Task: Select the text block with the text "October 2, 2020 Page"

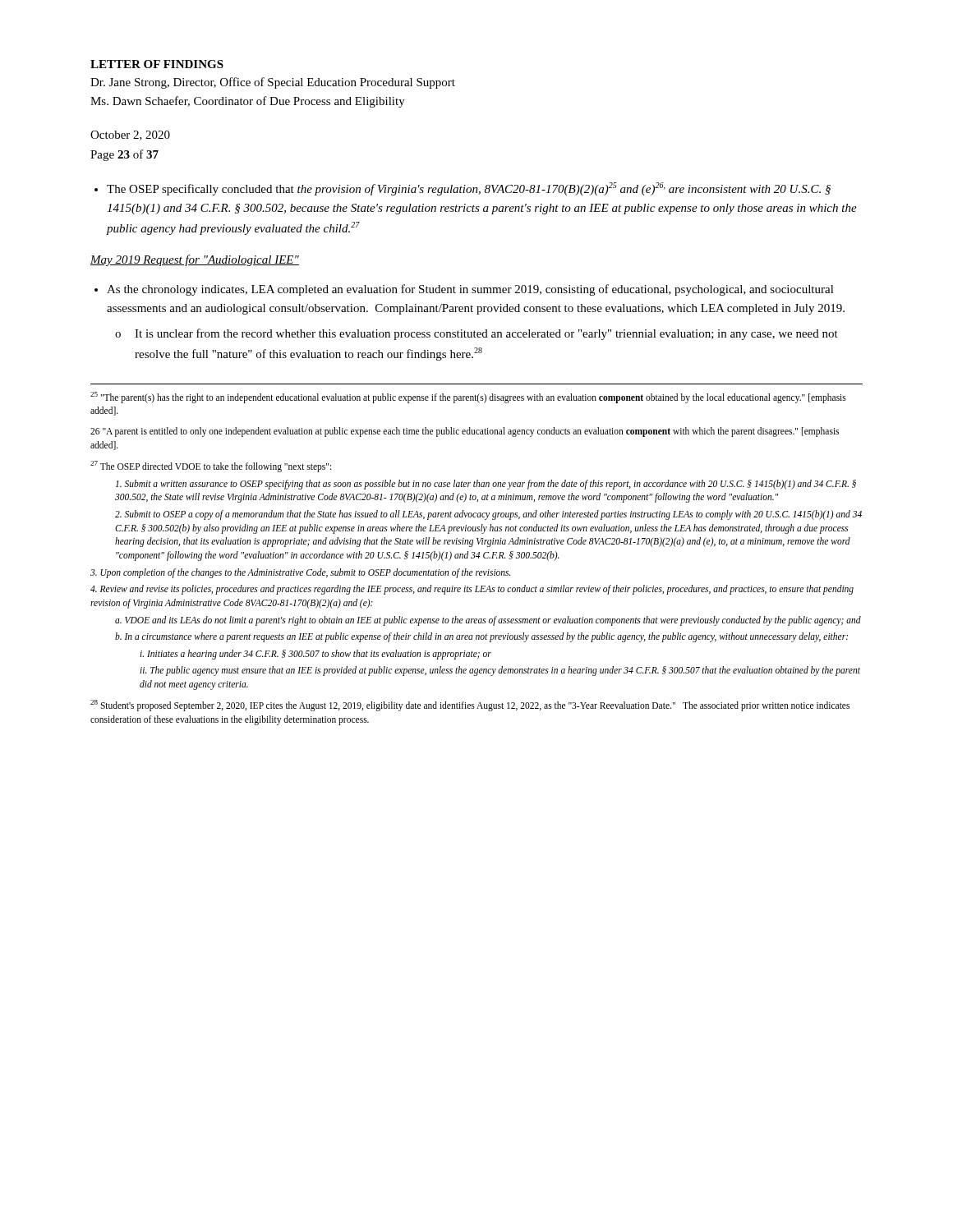Action: [130, 145]
